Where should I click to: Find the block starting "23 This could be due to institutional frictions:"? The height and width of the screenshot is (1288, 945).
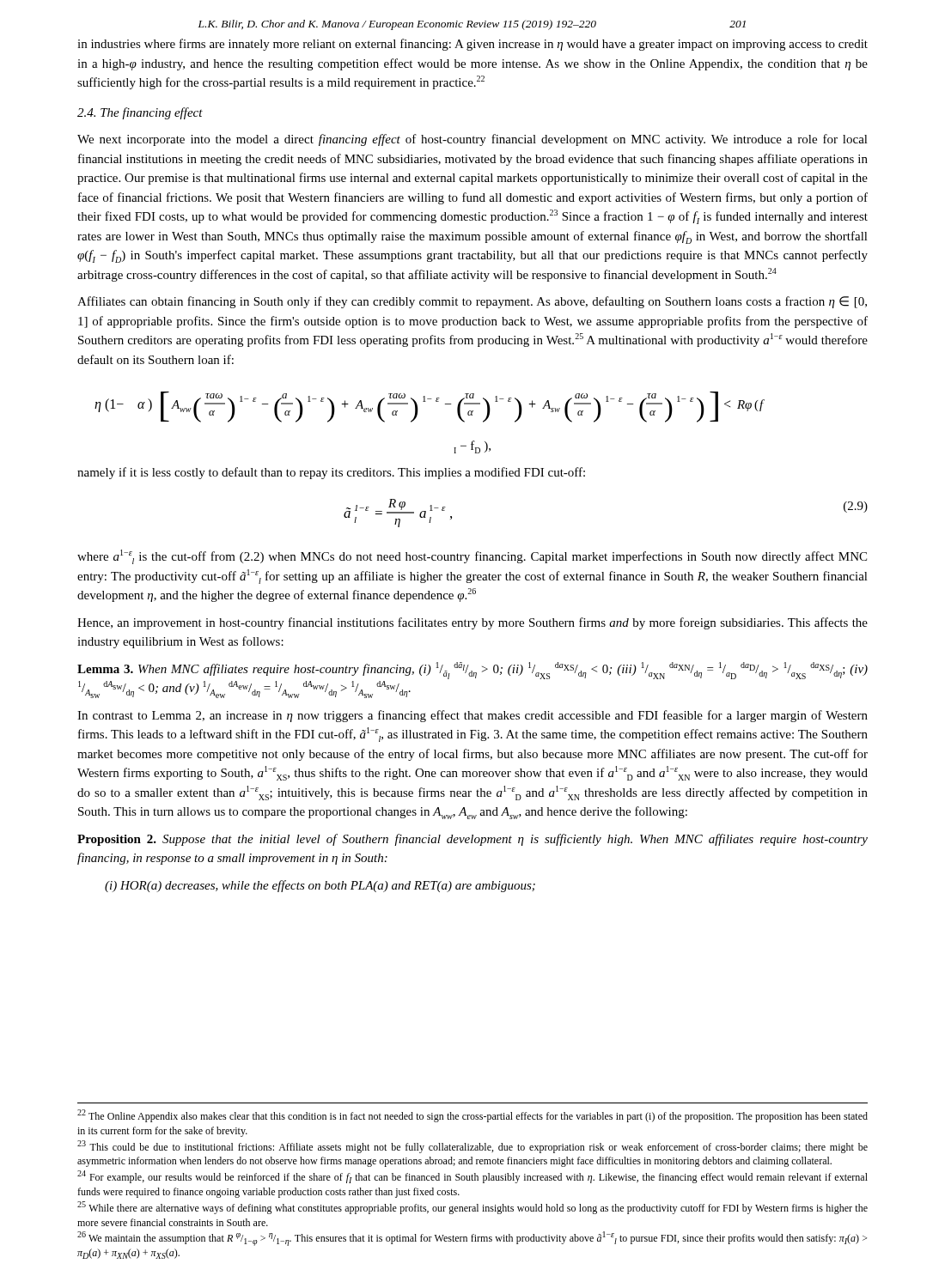click(472, 1154)
